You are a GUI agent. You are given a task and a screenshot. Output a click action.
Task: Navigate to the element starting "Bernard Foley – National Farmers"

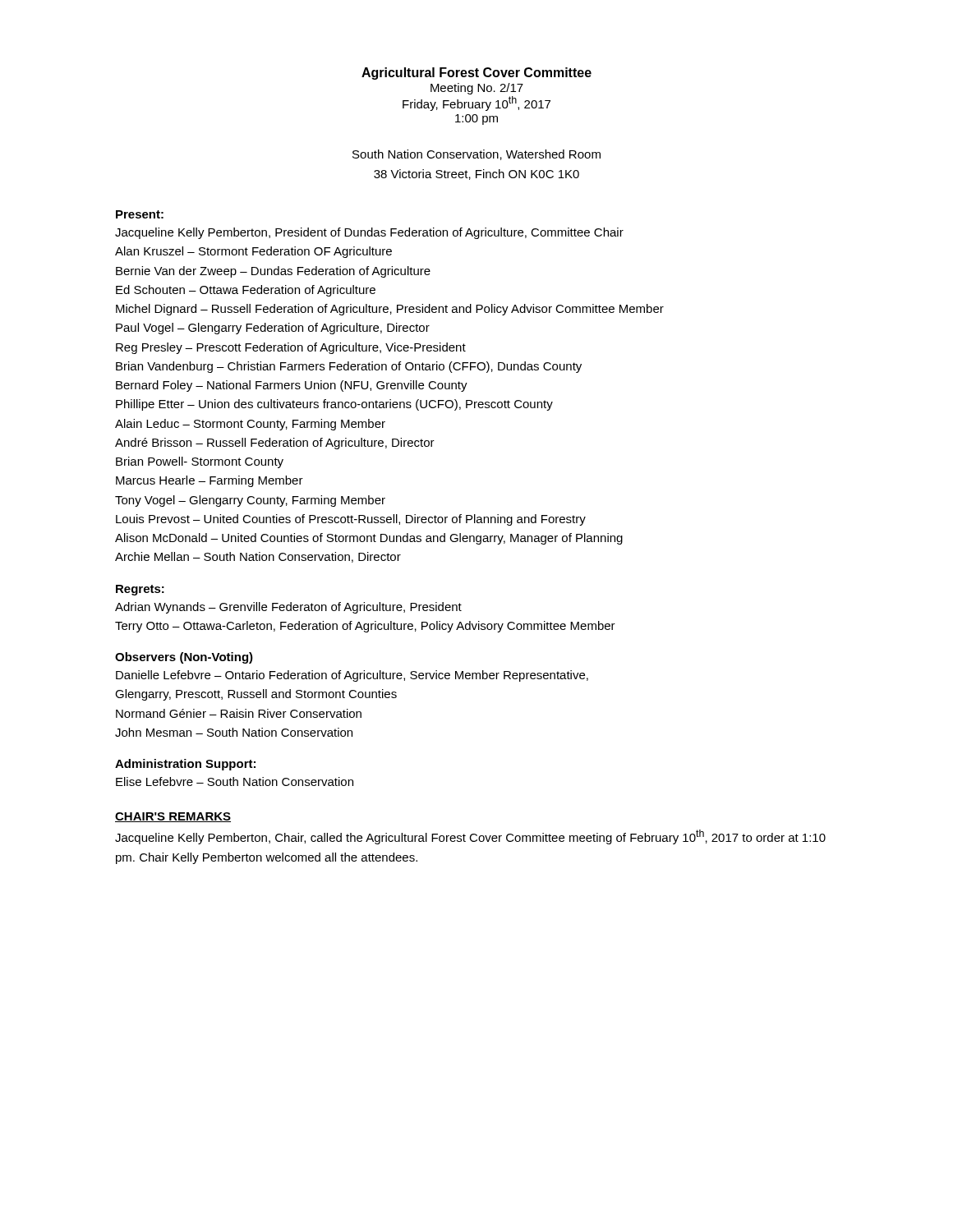pyautogui.click(x=291, y=385)
